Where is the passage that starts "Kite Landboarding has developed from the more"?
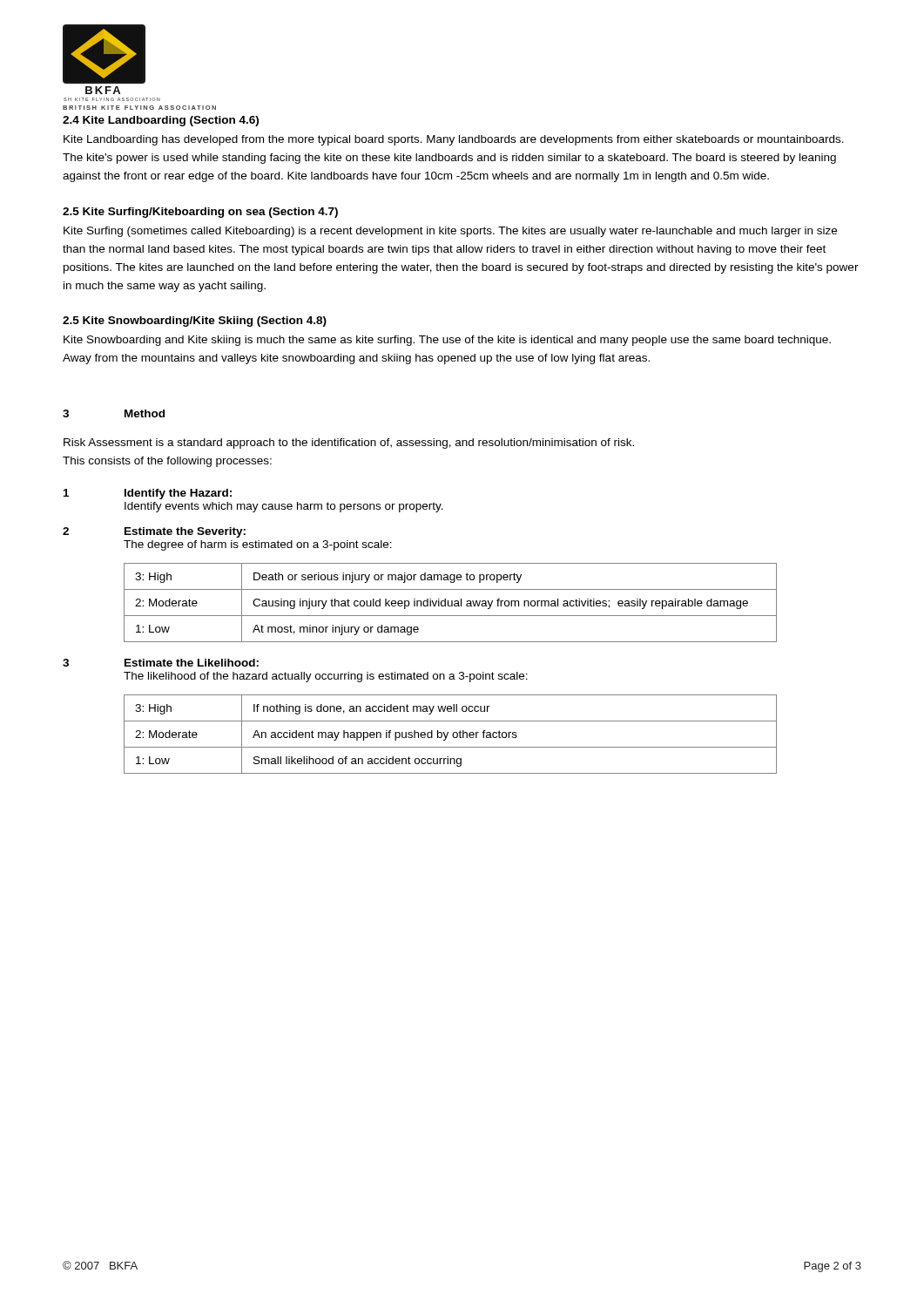 point(454,157)
